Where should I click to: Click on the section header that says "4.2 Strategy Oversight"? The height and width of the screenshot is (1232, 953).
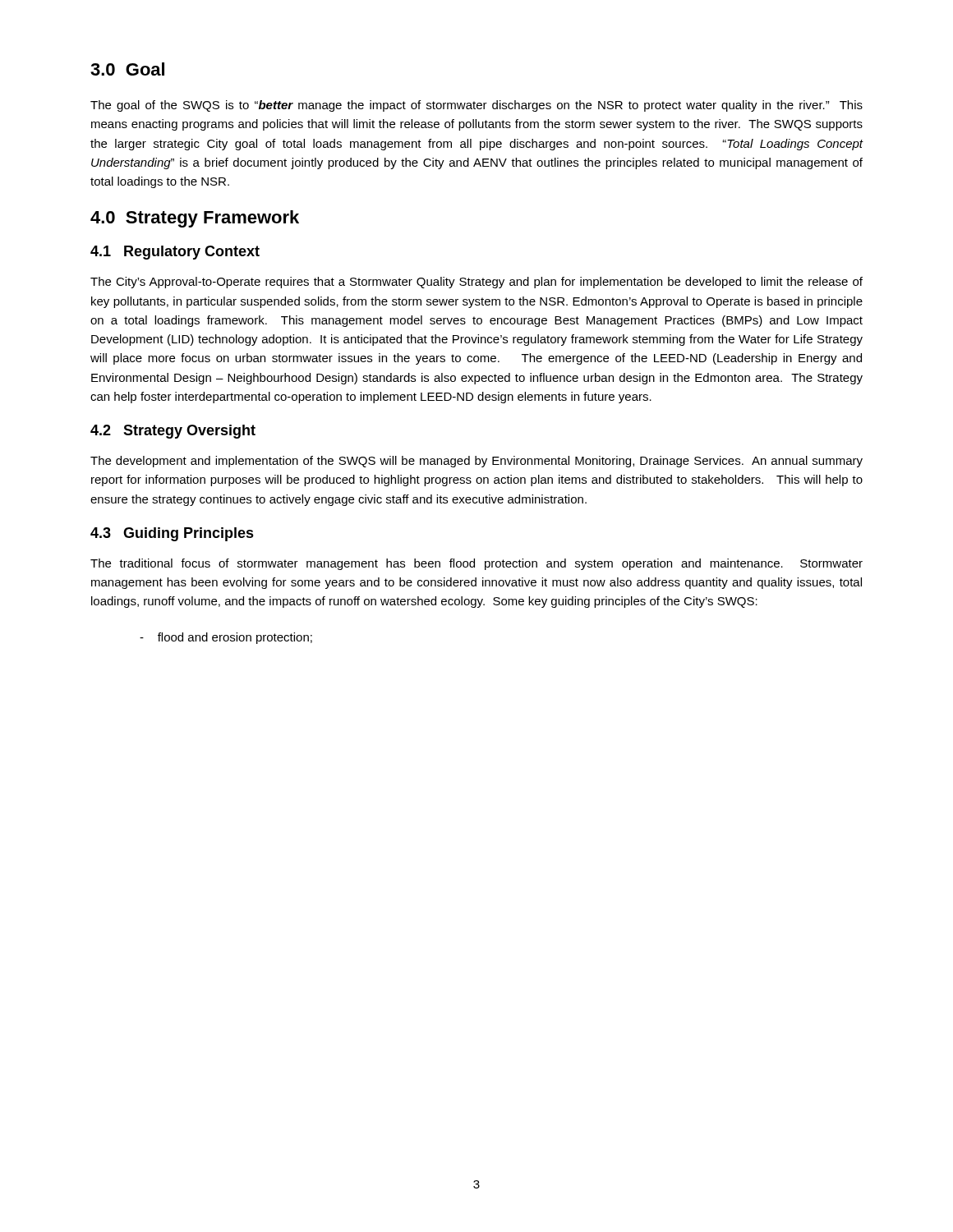(173, 432)
